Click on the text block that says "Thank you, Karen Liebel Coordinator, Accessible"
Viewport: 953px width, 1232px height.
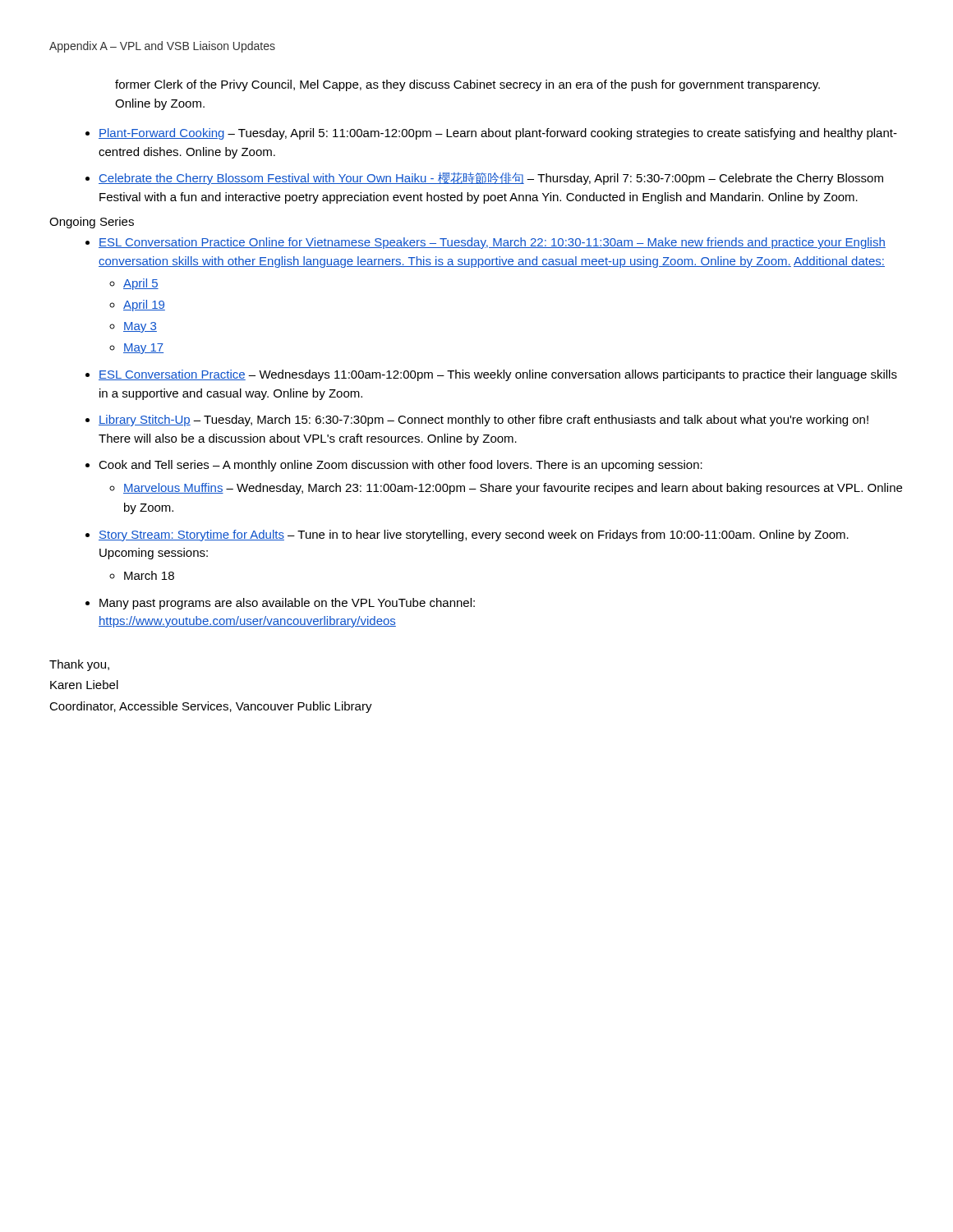tap(79, 665)
